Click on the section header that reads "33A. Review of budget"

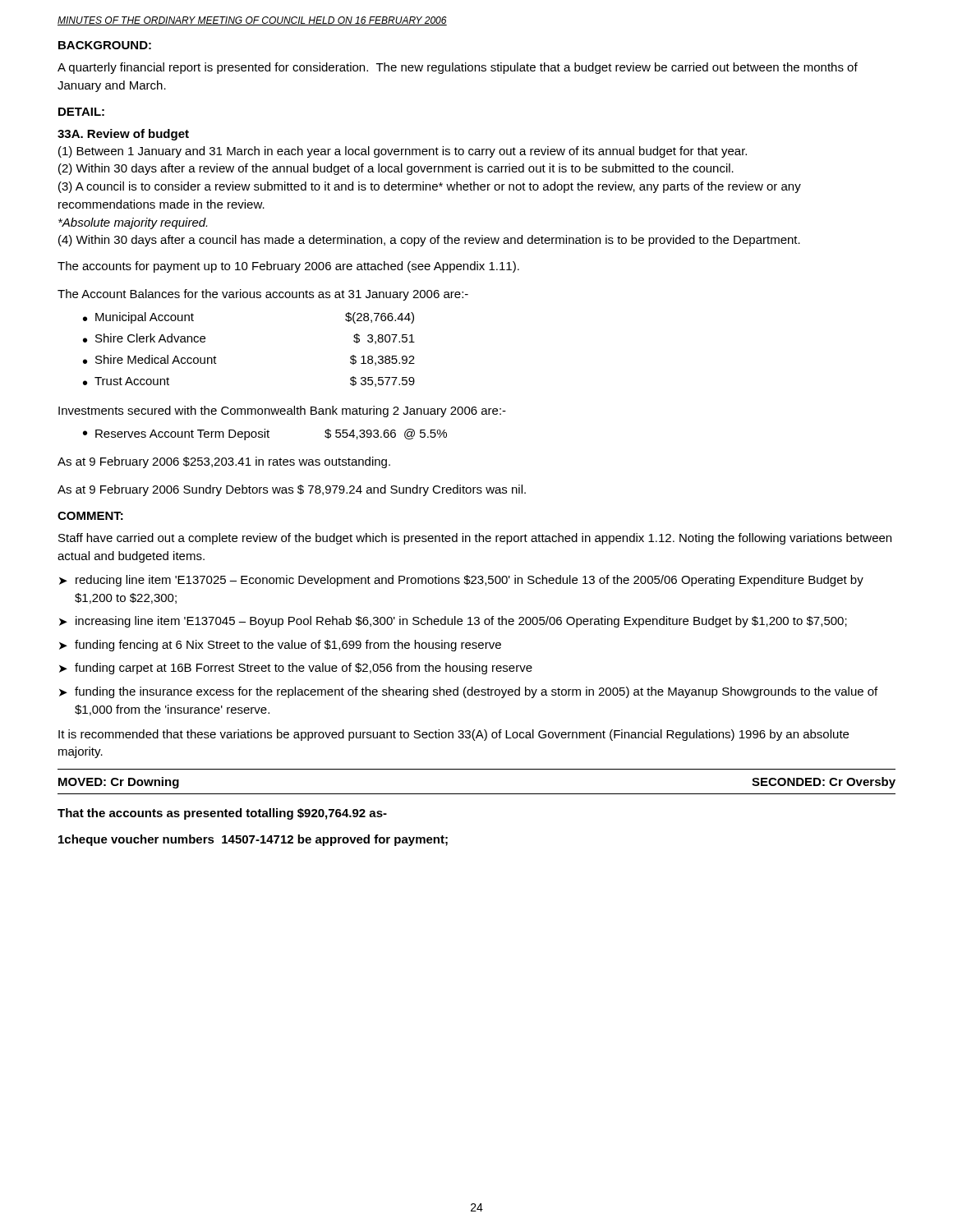pos(123,133)
